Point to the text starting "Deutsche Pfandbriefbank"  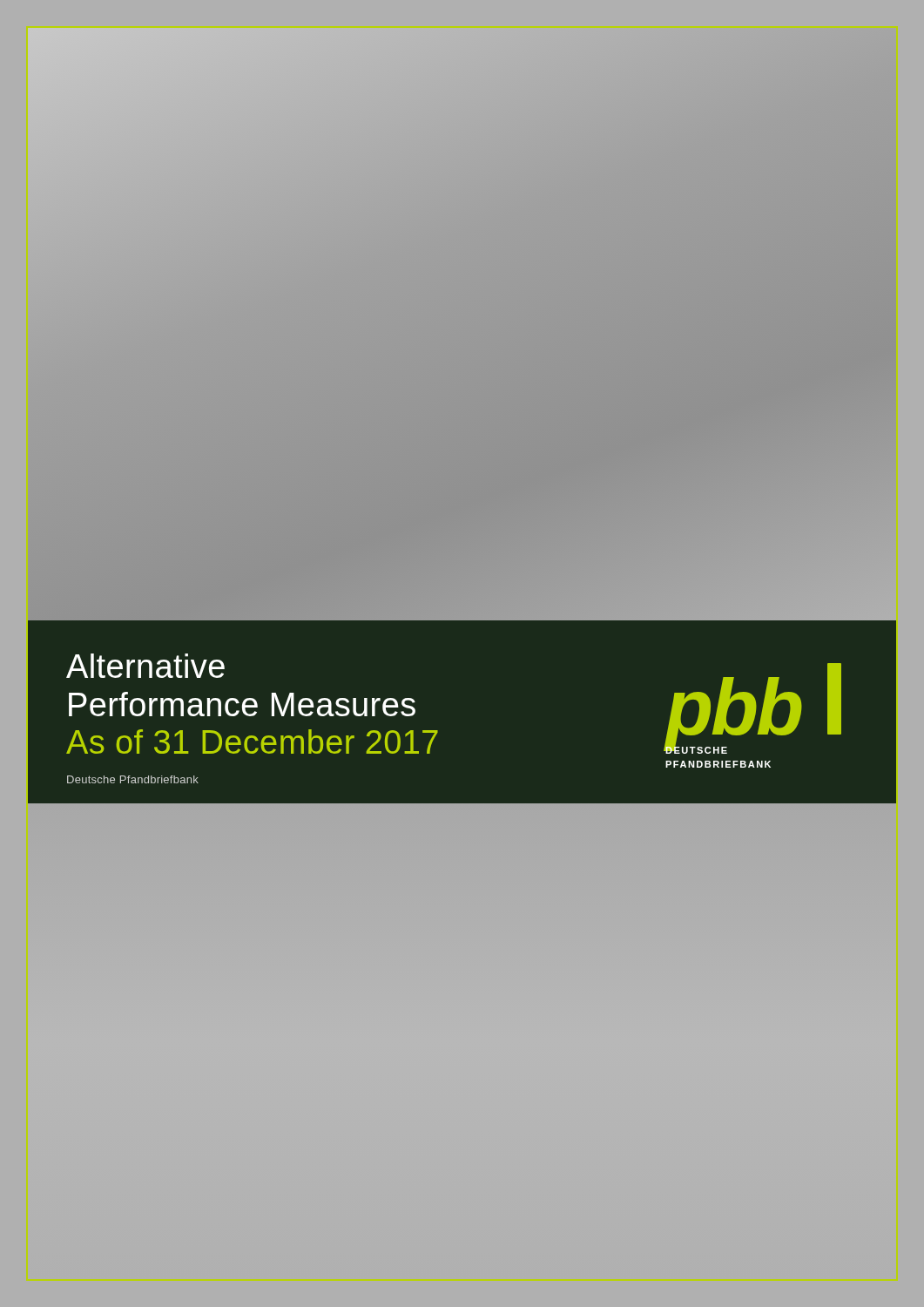[x=132, y=779]
